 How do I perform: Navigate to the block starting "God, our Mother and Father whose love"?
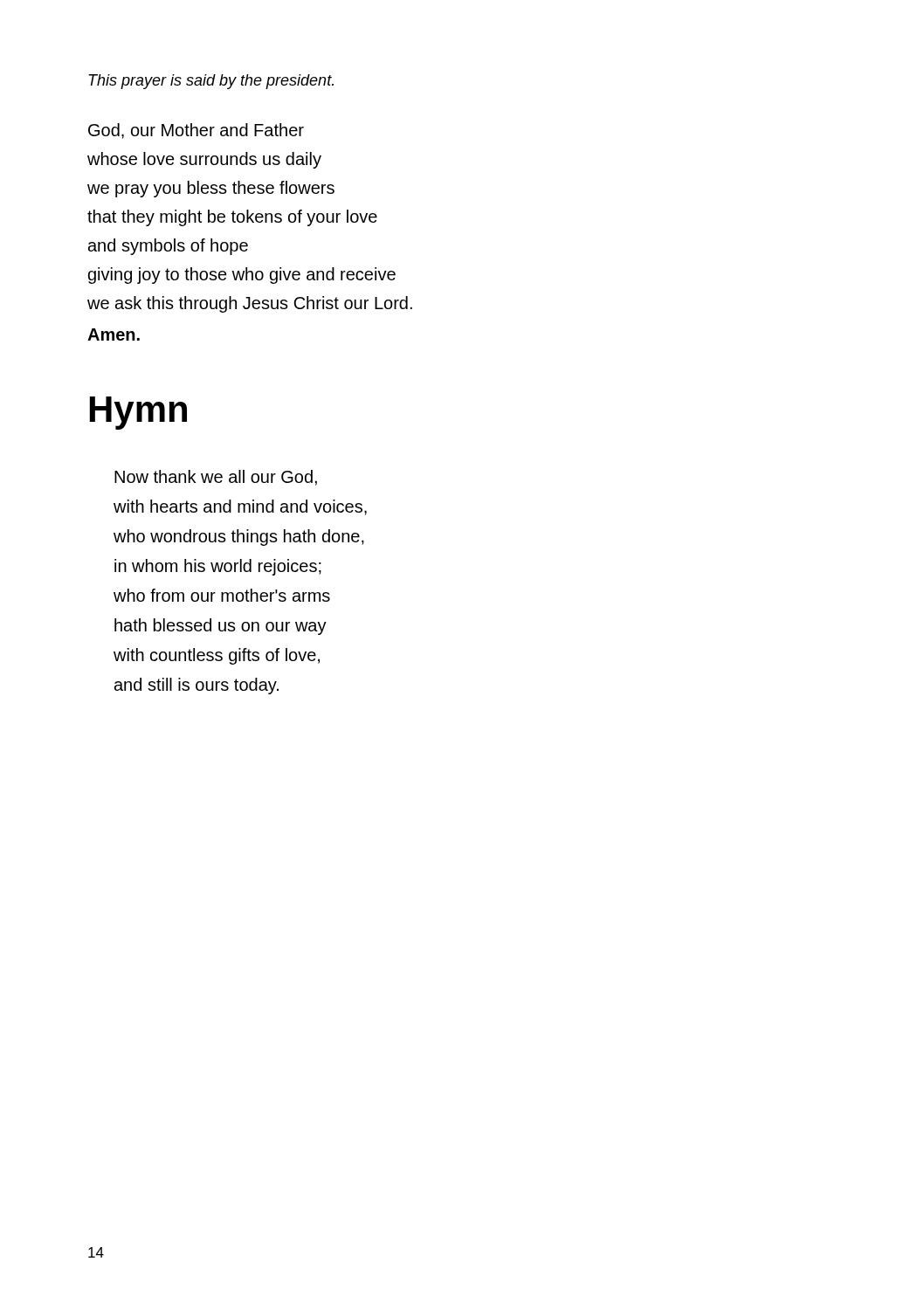250,217
